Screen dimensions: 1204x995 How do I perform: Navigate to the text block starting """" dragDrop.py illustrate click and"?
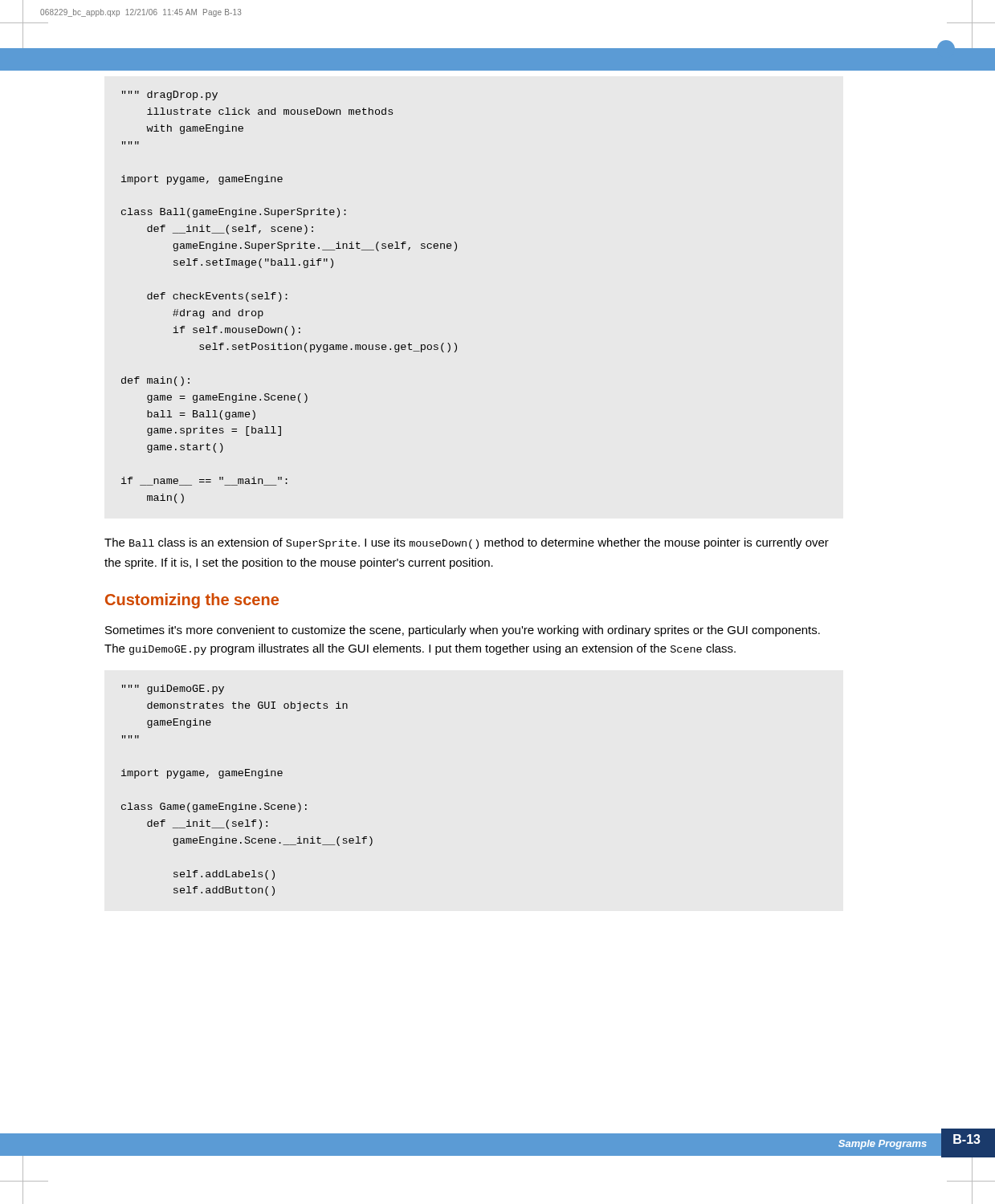point(170,96)
